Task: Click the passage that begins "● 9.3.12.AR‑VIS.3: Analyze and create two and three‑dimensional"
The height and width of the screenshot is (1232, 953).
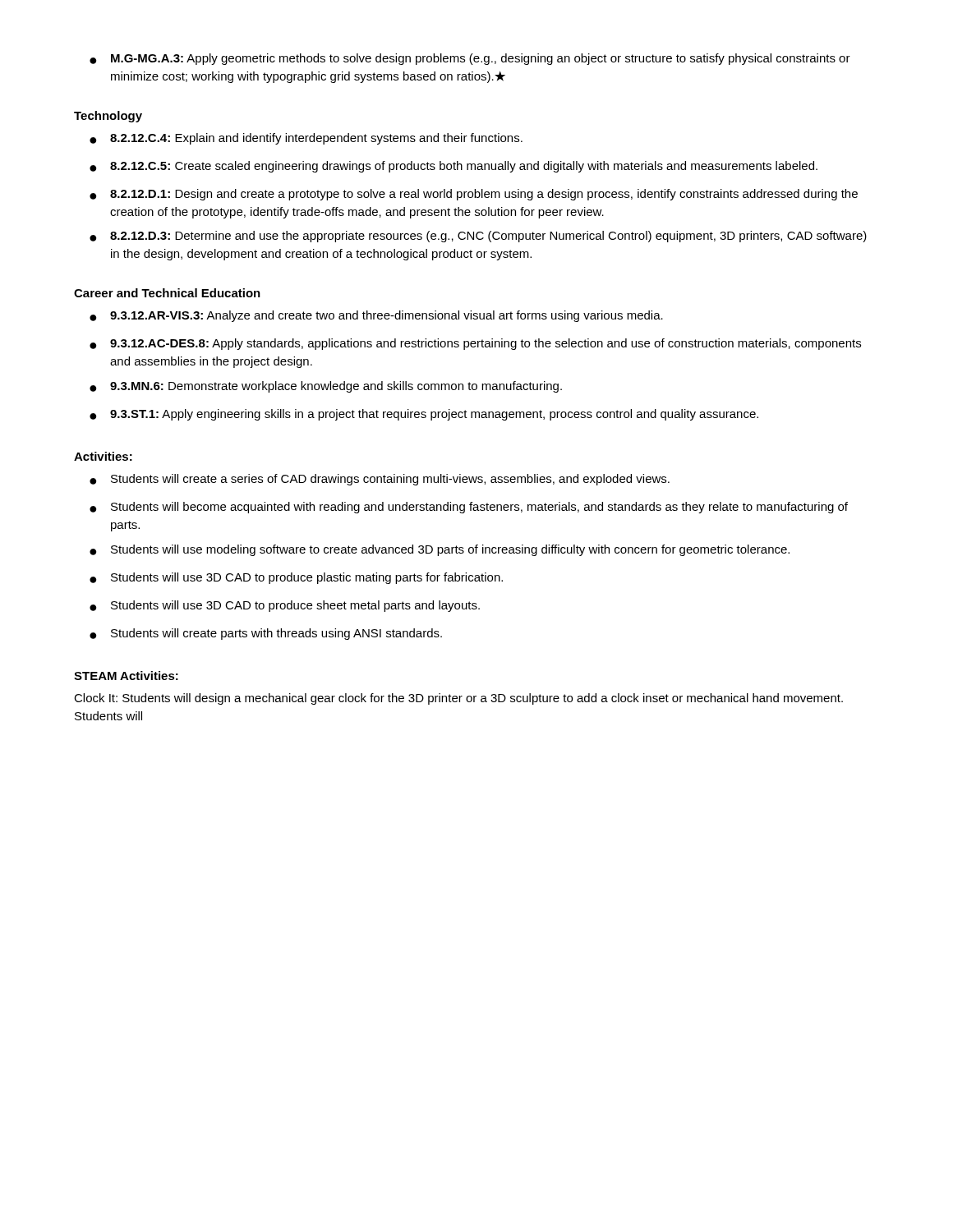Action: pos(484,317)
